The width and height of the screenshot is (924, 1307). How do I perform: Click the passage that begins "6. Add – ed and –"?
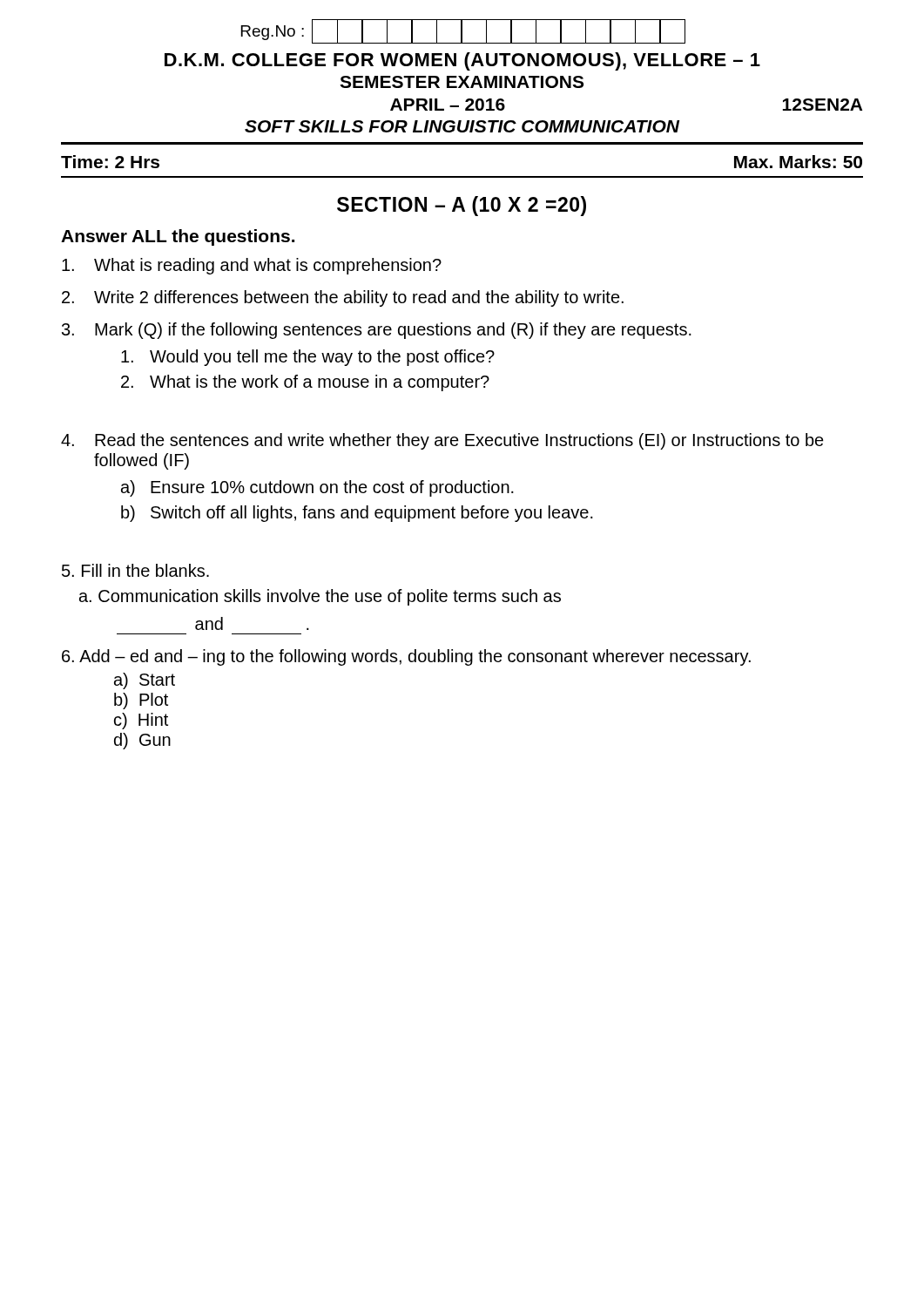pyautogui.click(x=406, y=657)
